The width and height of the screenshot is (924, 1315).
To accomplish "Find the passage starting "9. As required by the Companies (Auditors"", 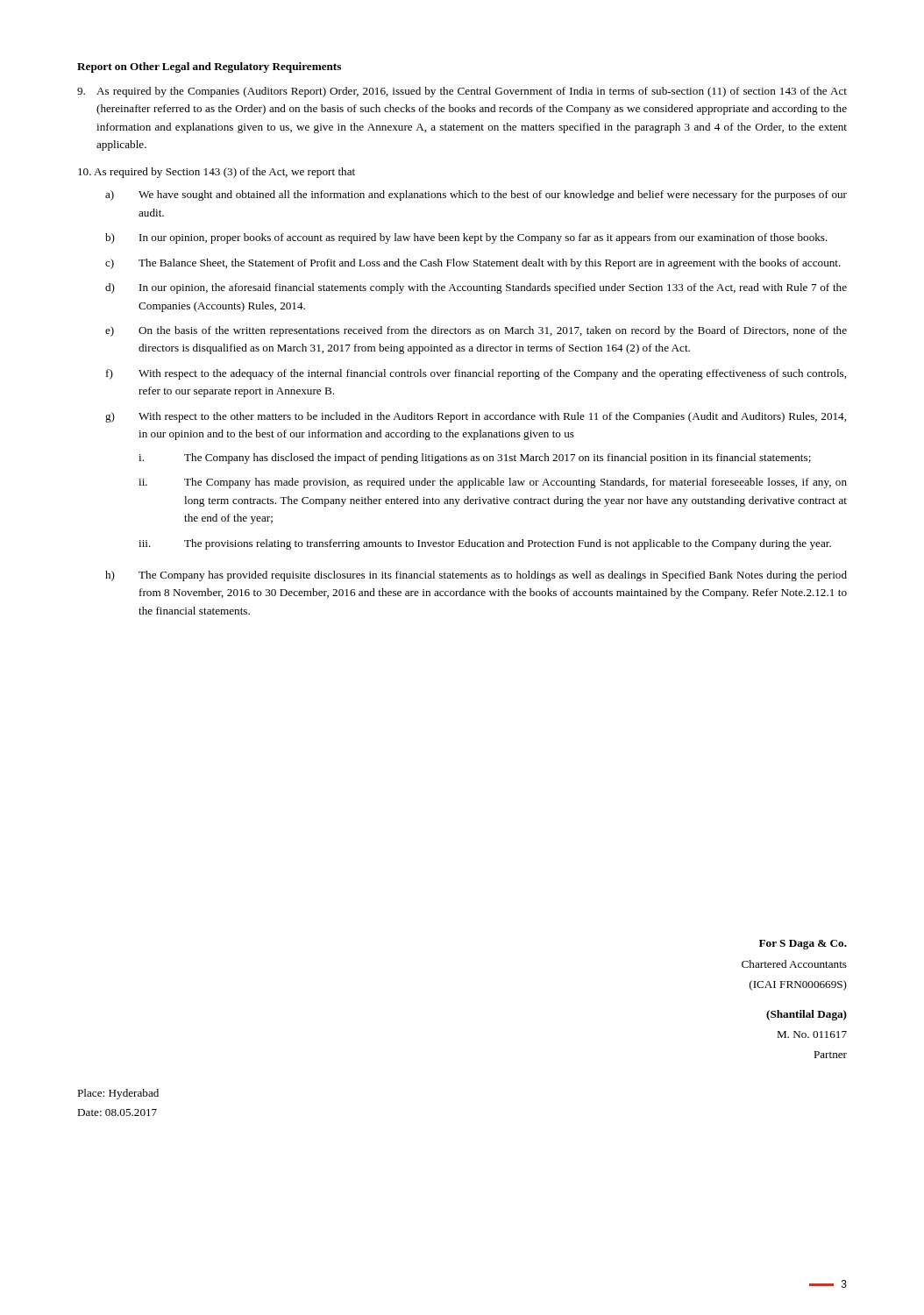I will click(x=462, y=118).
